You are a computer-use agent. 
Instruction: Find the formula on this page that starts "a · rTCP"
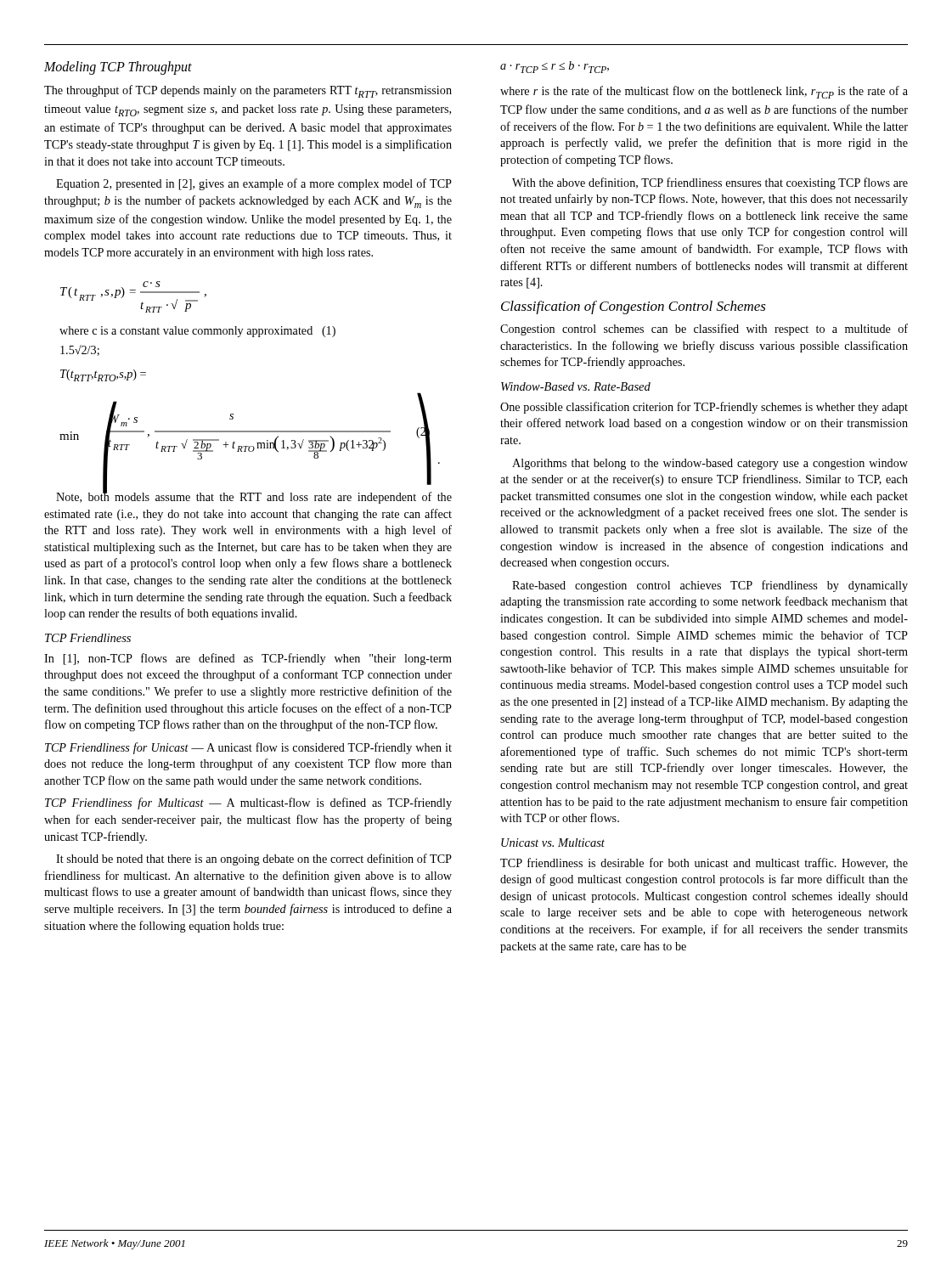555,67
